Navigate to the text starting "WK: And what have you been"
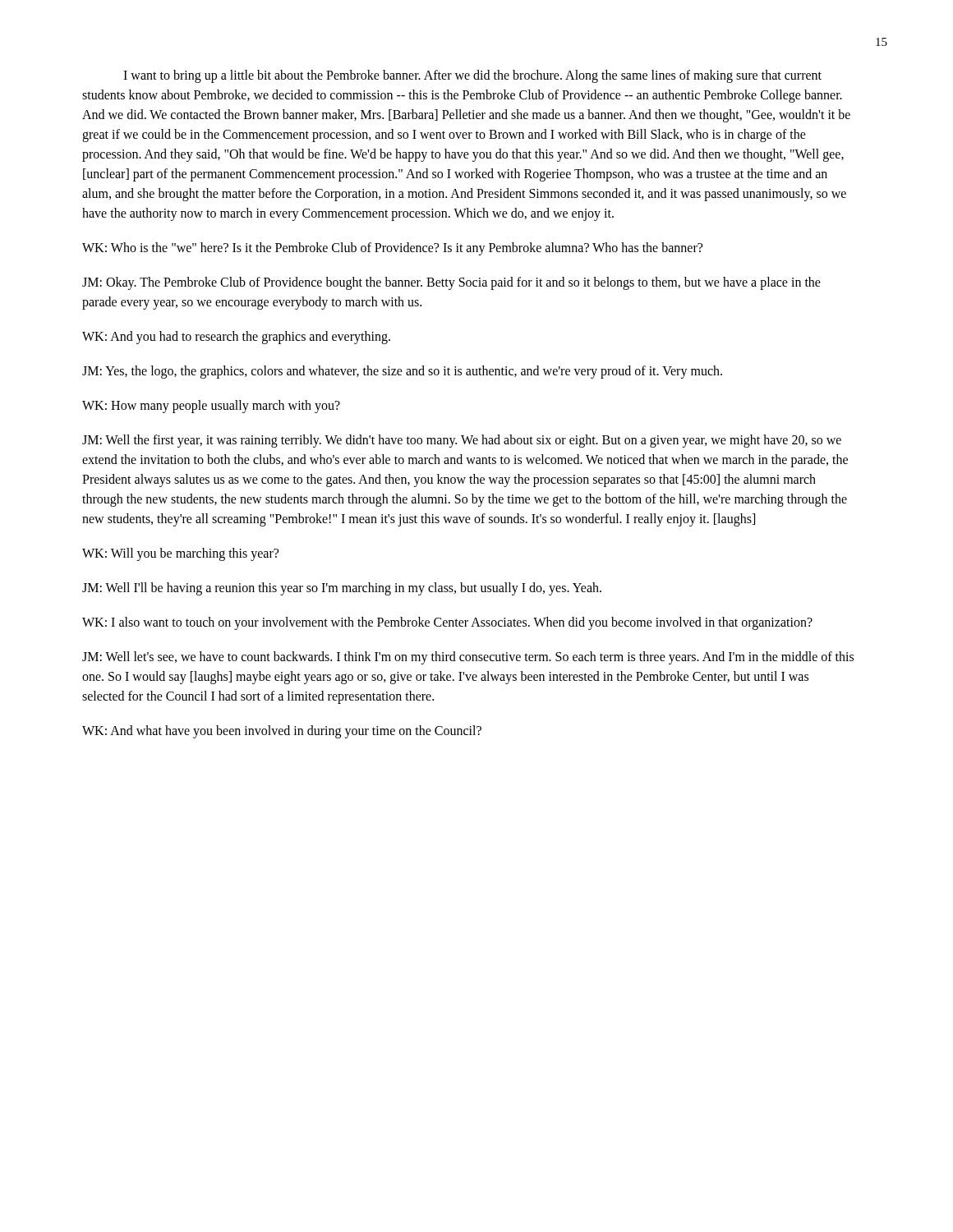This screenshot has height=1232, width=953. [x=468, y=731]
